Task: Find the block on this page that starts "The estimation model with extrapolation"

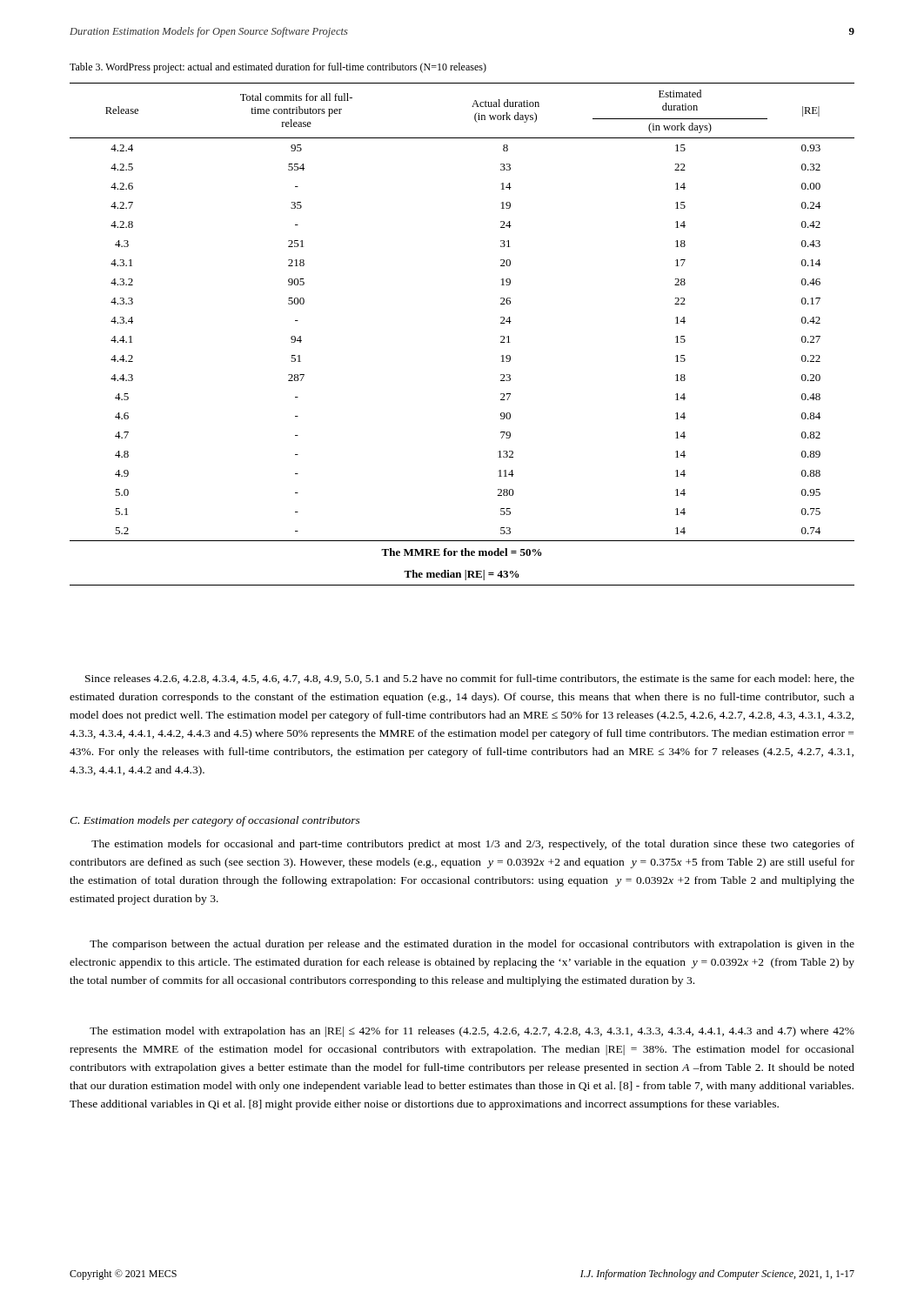Action: (462, 1067)
